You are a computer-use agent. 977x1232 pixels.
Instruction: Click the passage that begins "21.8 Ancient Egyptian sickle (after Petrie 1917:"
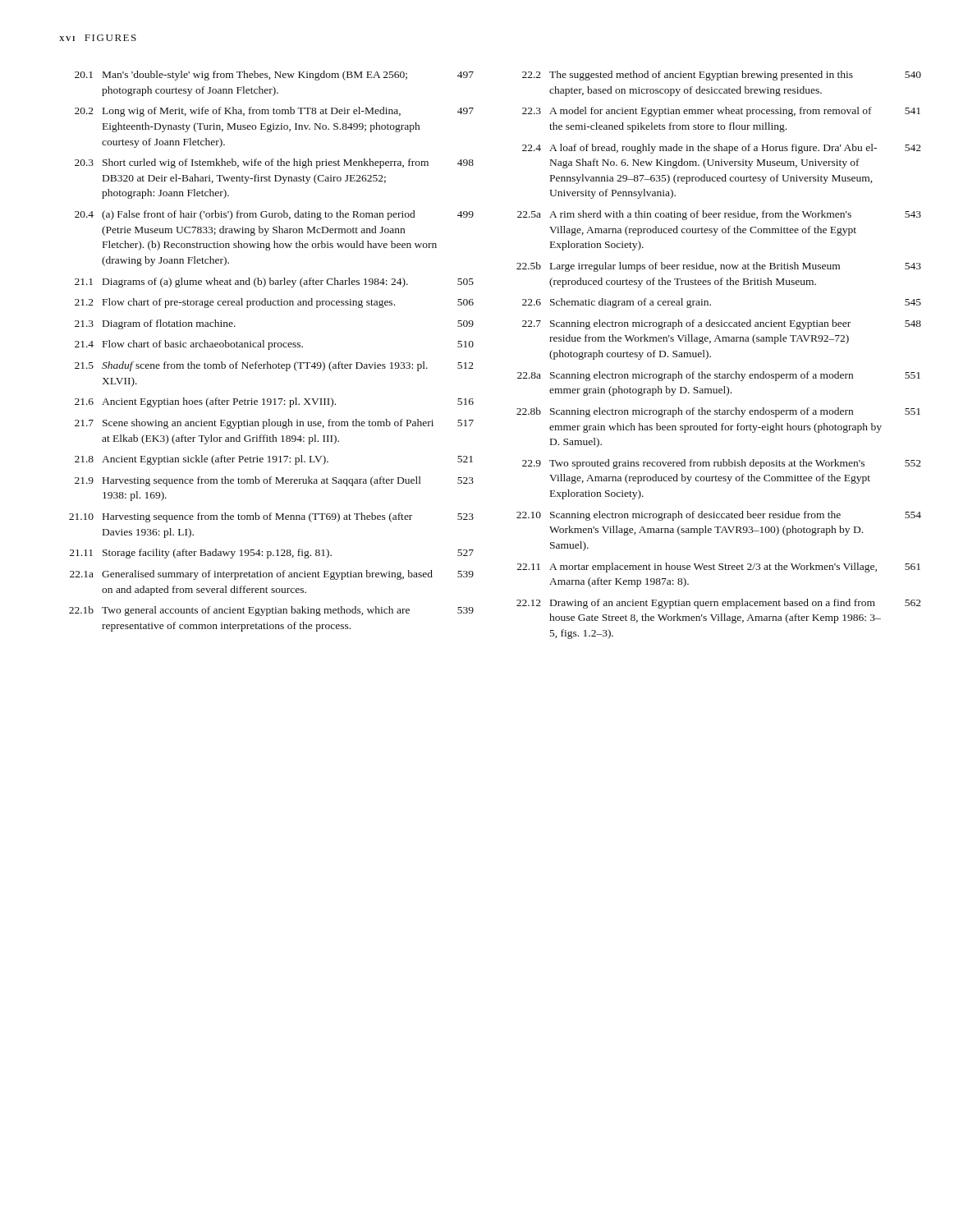pyautogui.click(x=266, y=460)
